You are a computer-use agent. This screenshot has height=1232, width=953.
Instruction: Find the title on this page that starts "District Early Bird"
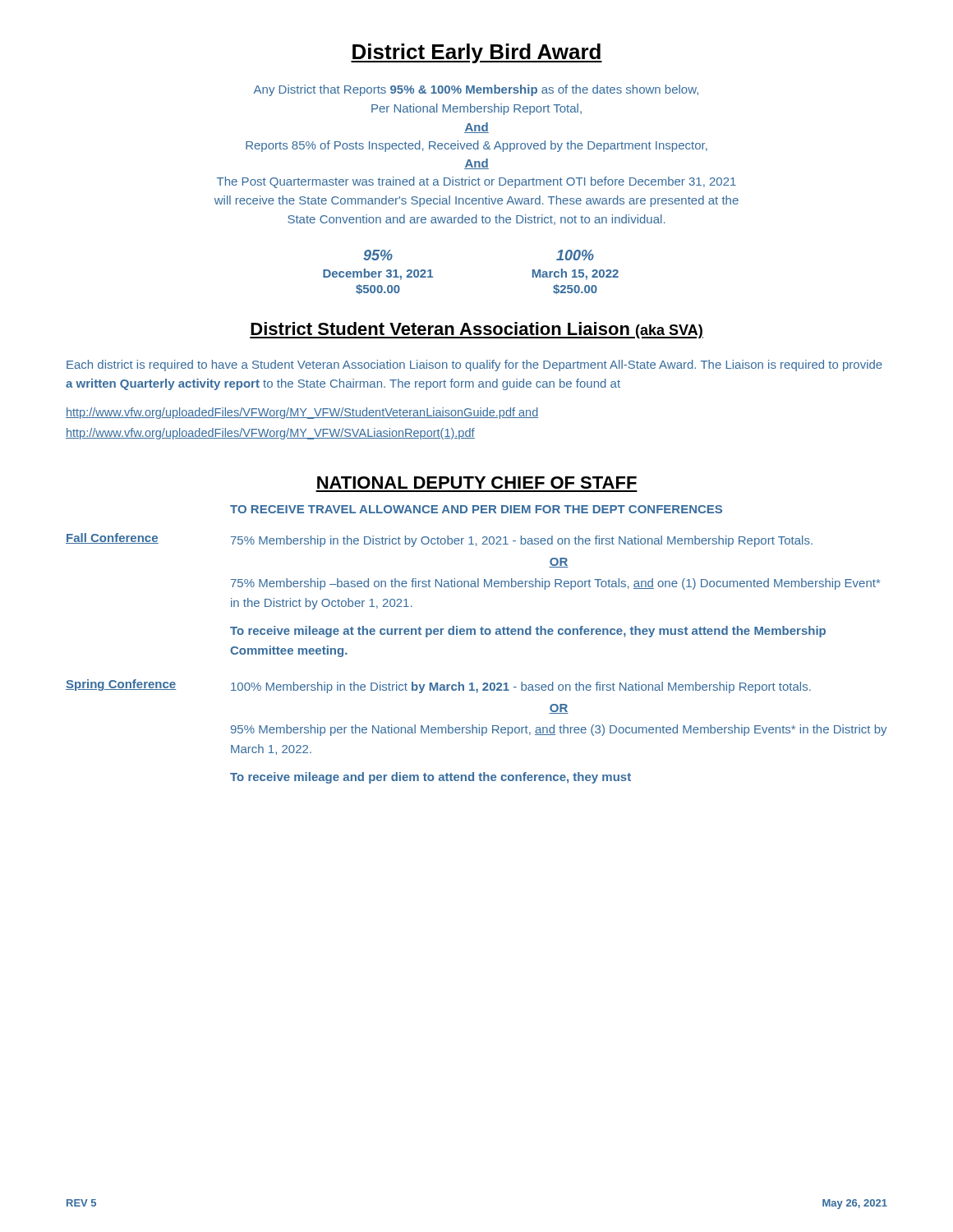(476, 52)
